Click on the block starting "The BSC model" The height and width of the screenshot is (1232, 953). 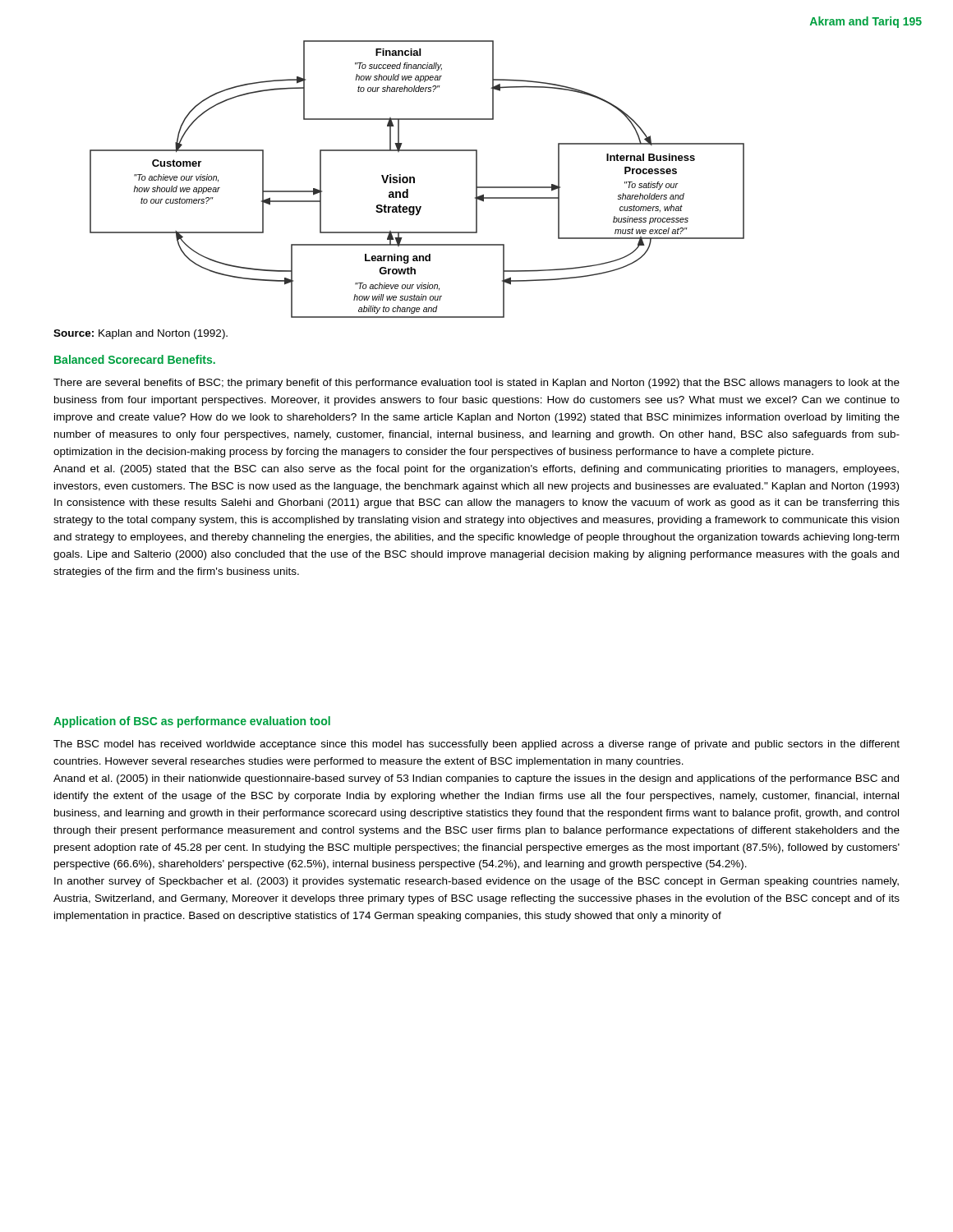[x=476, y=830]
